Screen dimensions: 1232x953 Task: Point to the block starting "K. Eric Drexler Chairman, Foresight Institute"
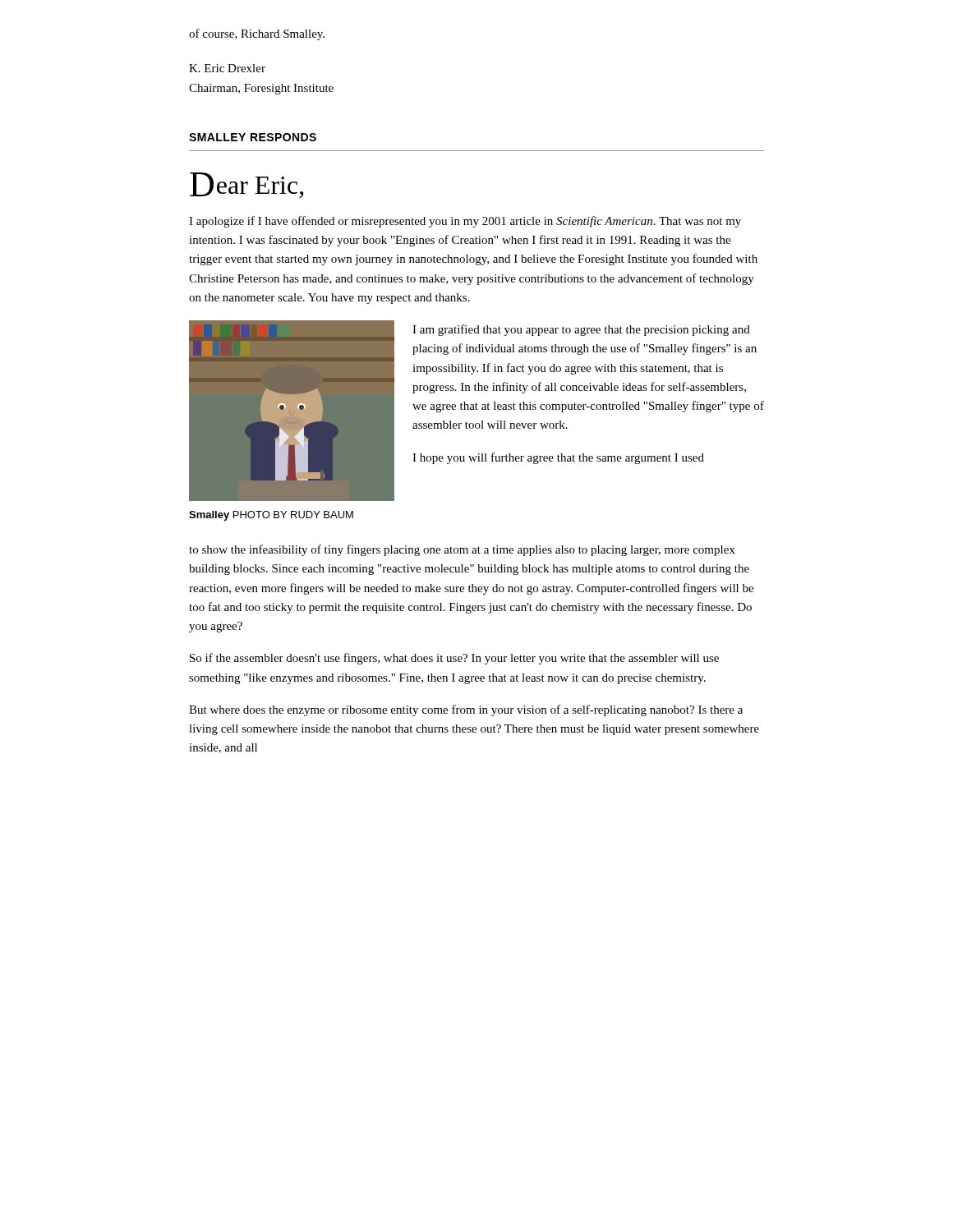tap(261, 78)
